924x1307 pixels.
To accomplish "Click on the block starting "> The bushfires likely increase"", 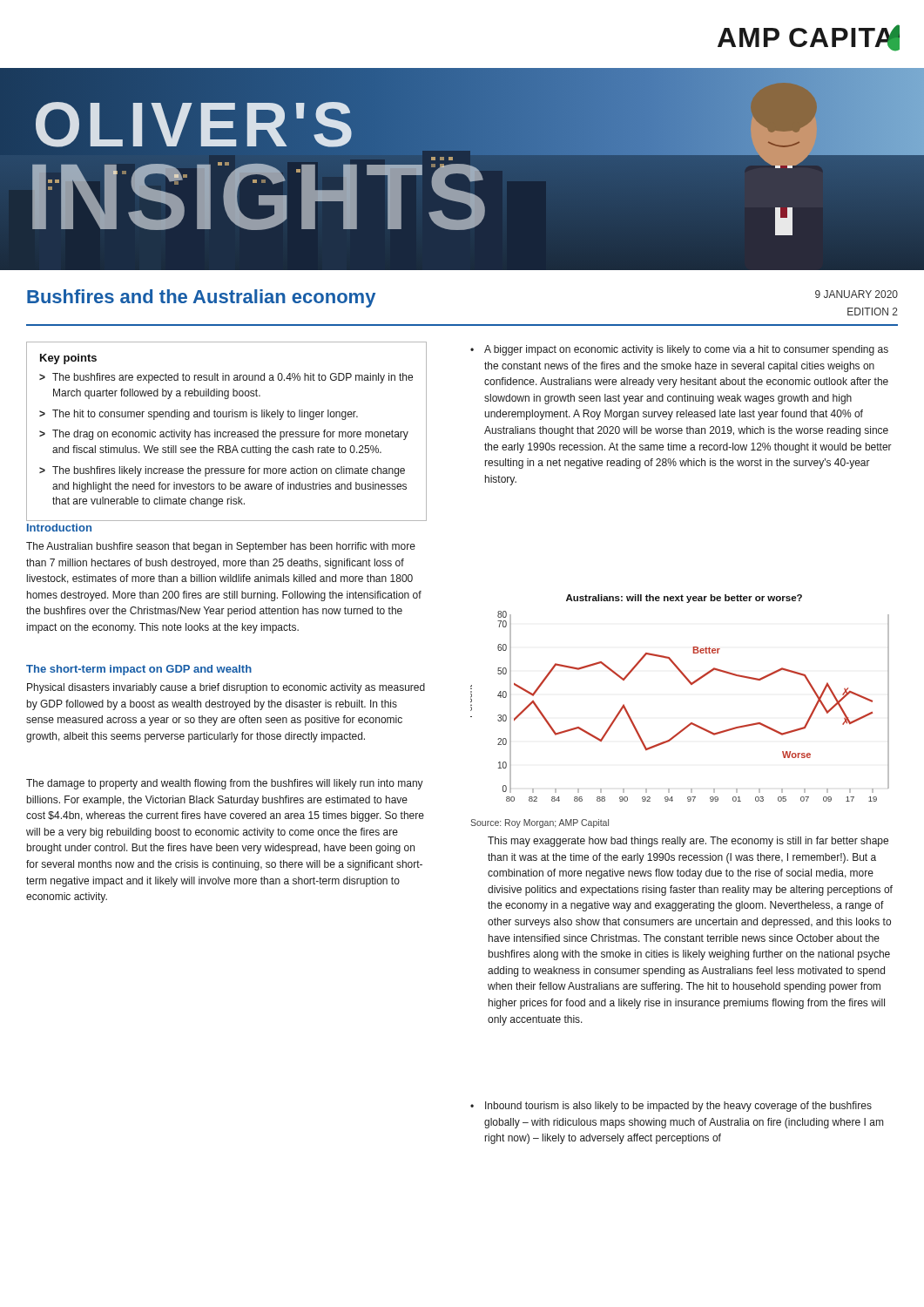I will 223,485.
